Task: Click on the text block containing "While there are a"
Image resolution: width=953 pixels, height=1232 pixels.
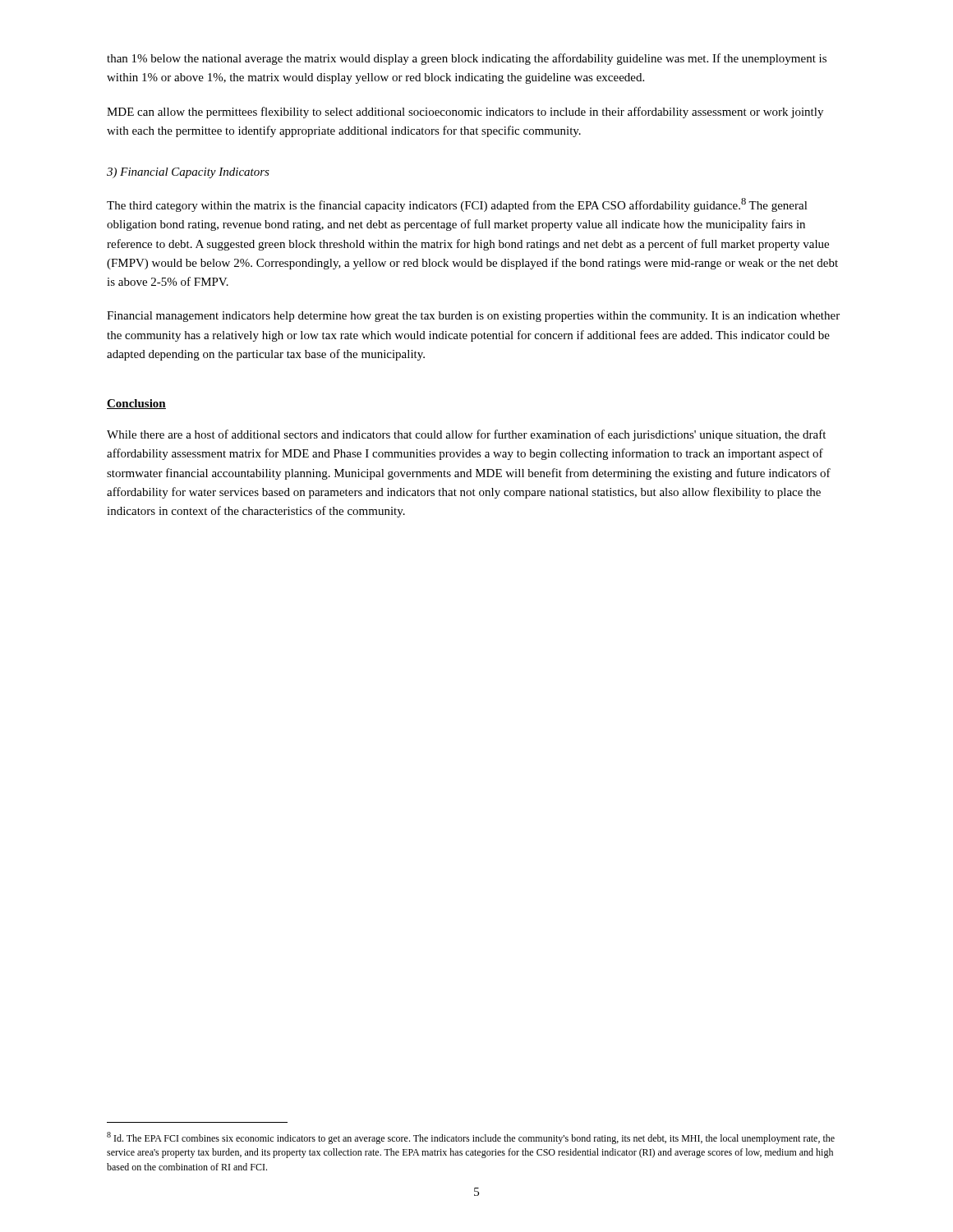Action: [469, 473]
